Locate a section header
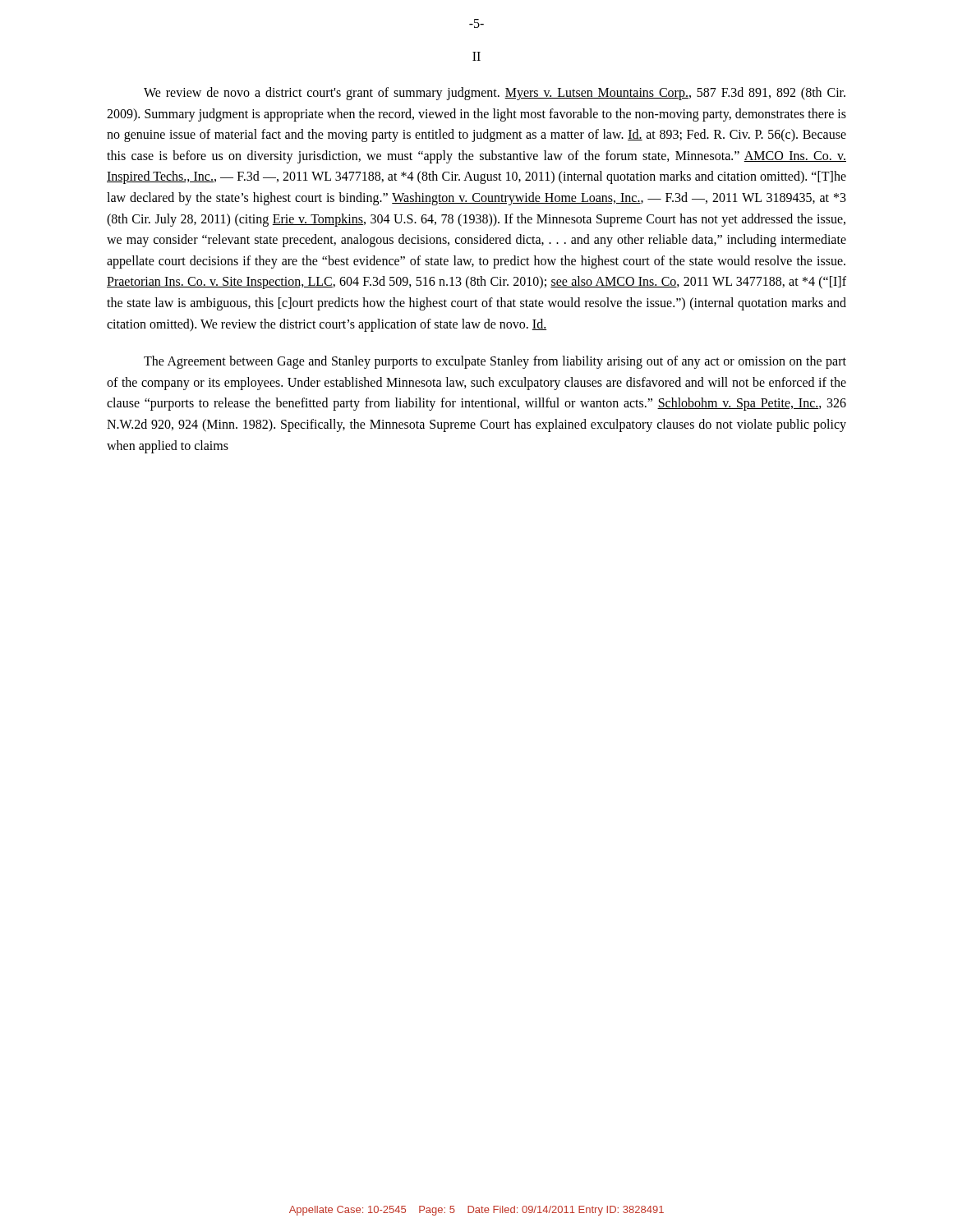Viewport: 953px width, 1232px height. [476, 56]
